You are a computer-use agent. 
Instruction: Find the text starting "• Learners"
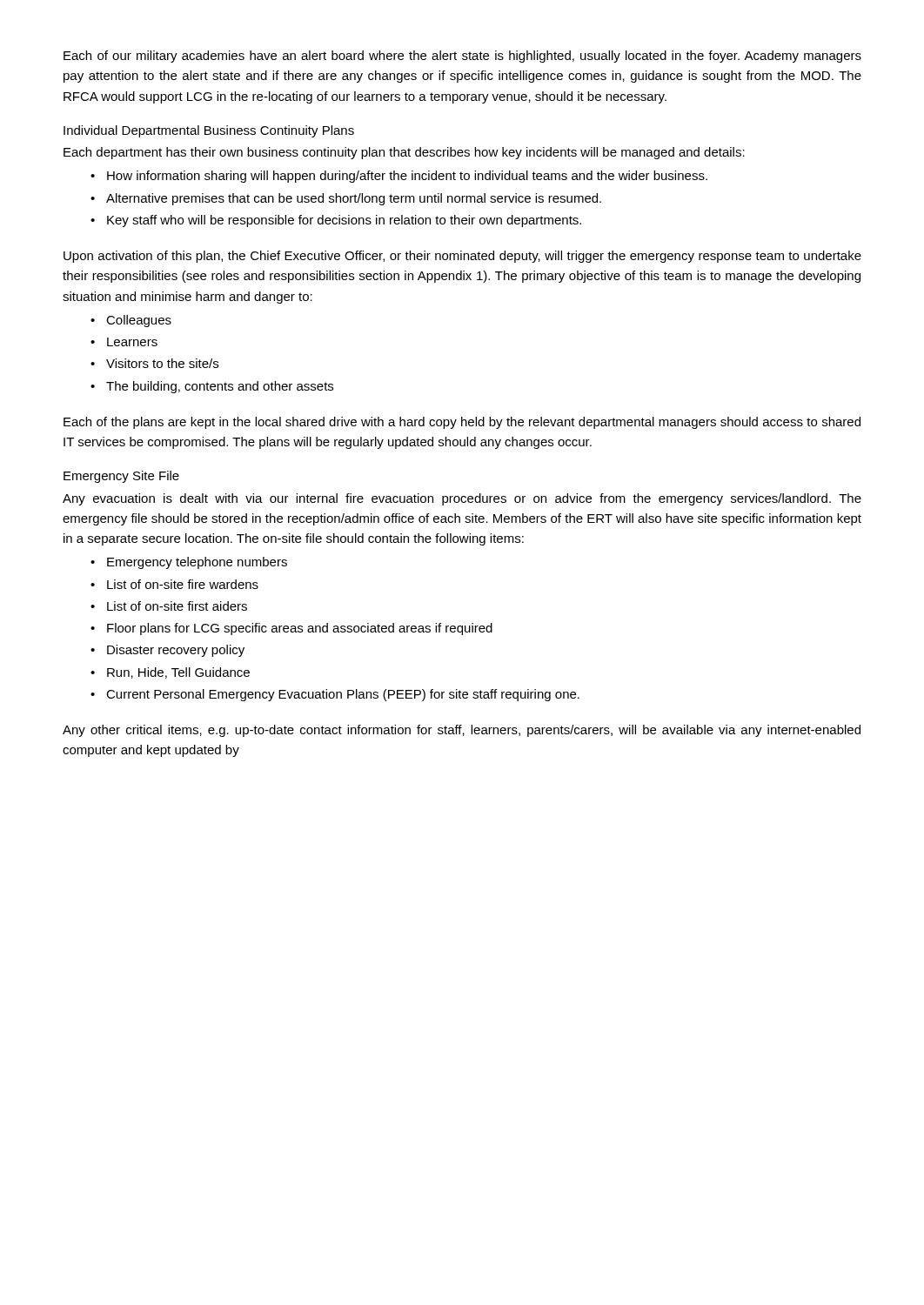tap(124, 342)
